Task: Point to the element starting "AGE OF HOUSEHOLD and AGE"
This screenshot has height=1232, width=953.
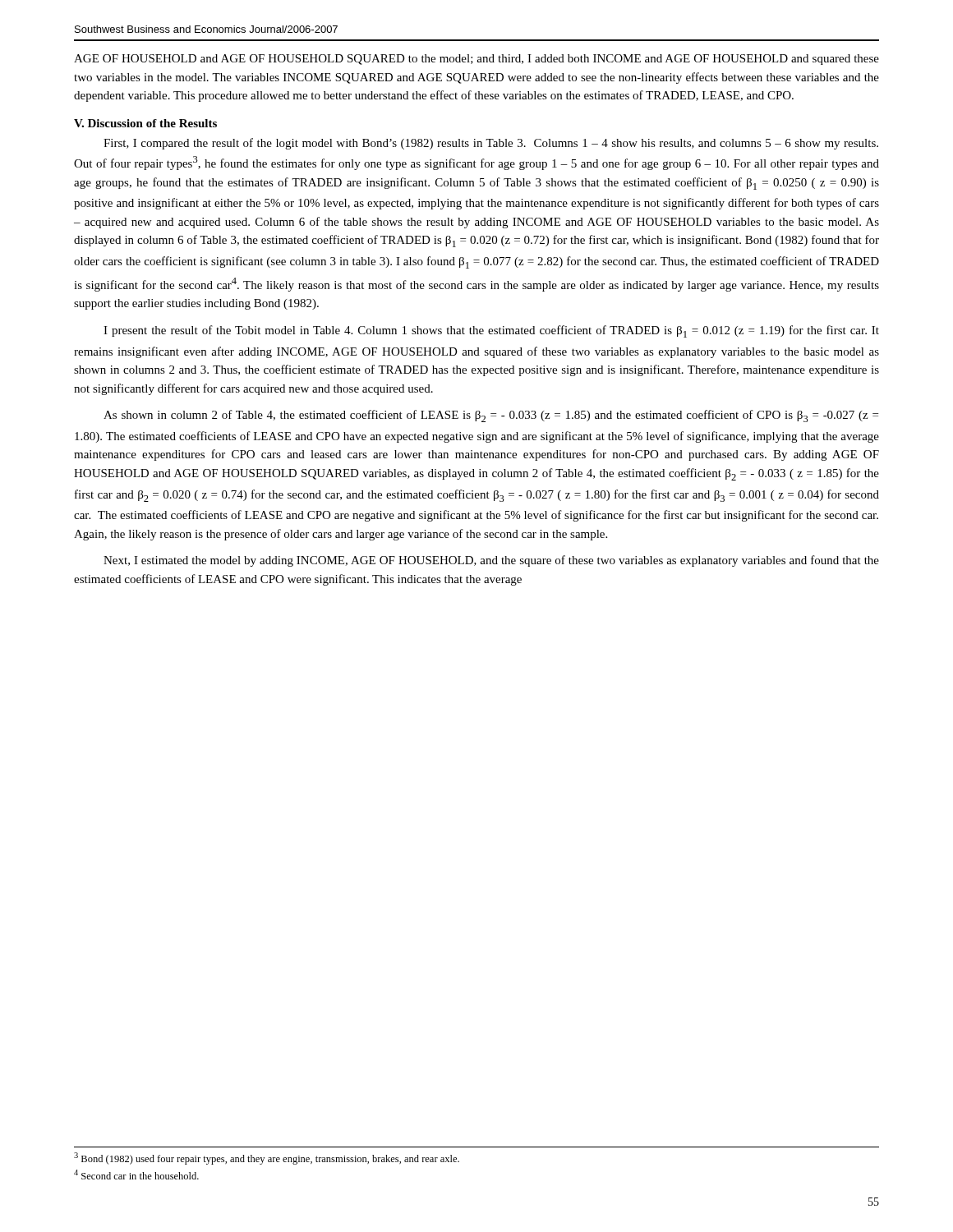Action: click(476, 77)
